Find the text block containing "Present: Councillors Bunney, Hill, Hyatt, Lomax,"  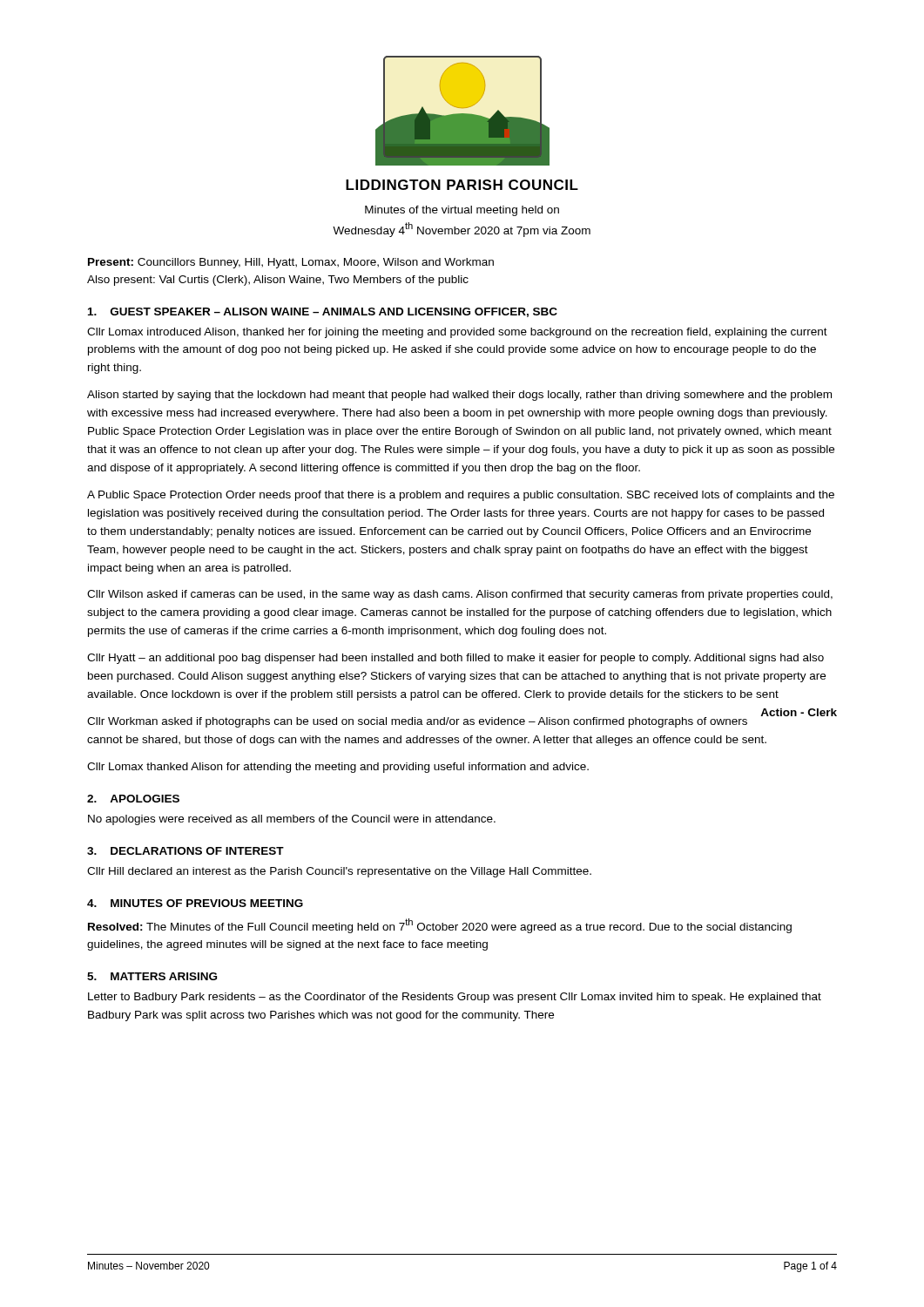click(291, 271)
